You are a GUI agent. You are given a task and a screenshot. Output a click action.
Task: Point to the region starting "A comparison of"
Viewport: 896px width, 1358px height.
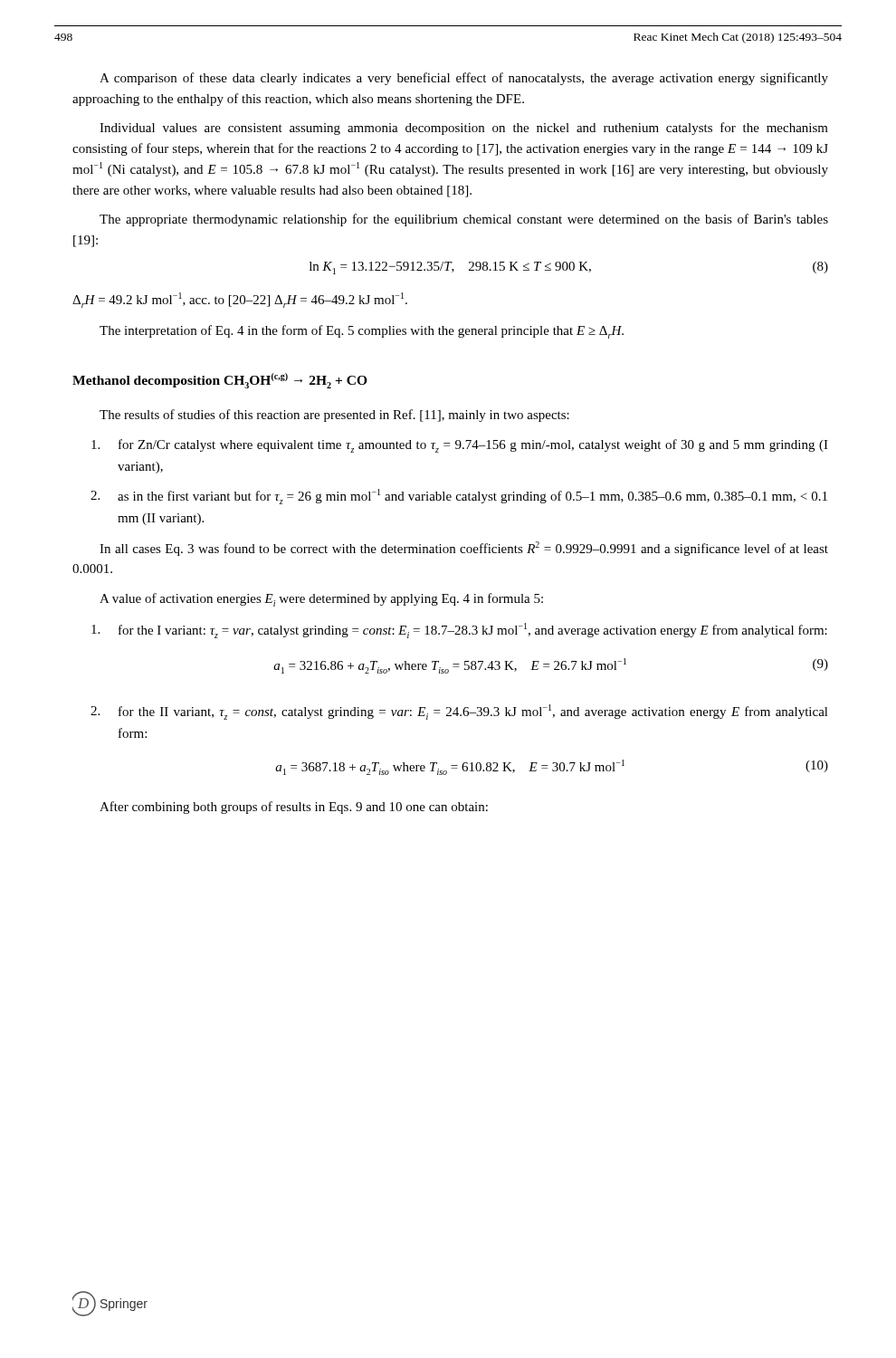tap(450, 88)
